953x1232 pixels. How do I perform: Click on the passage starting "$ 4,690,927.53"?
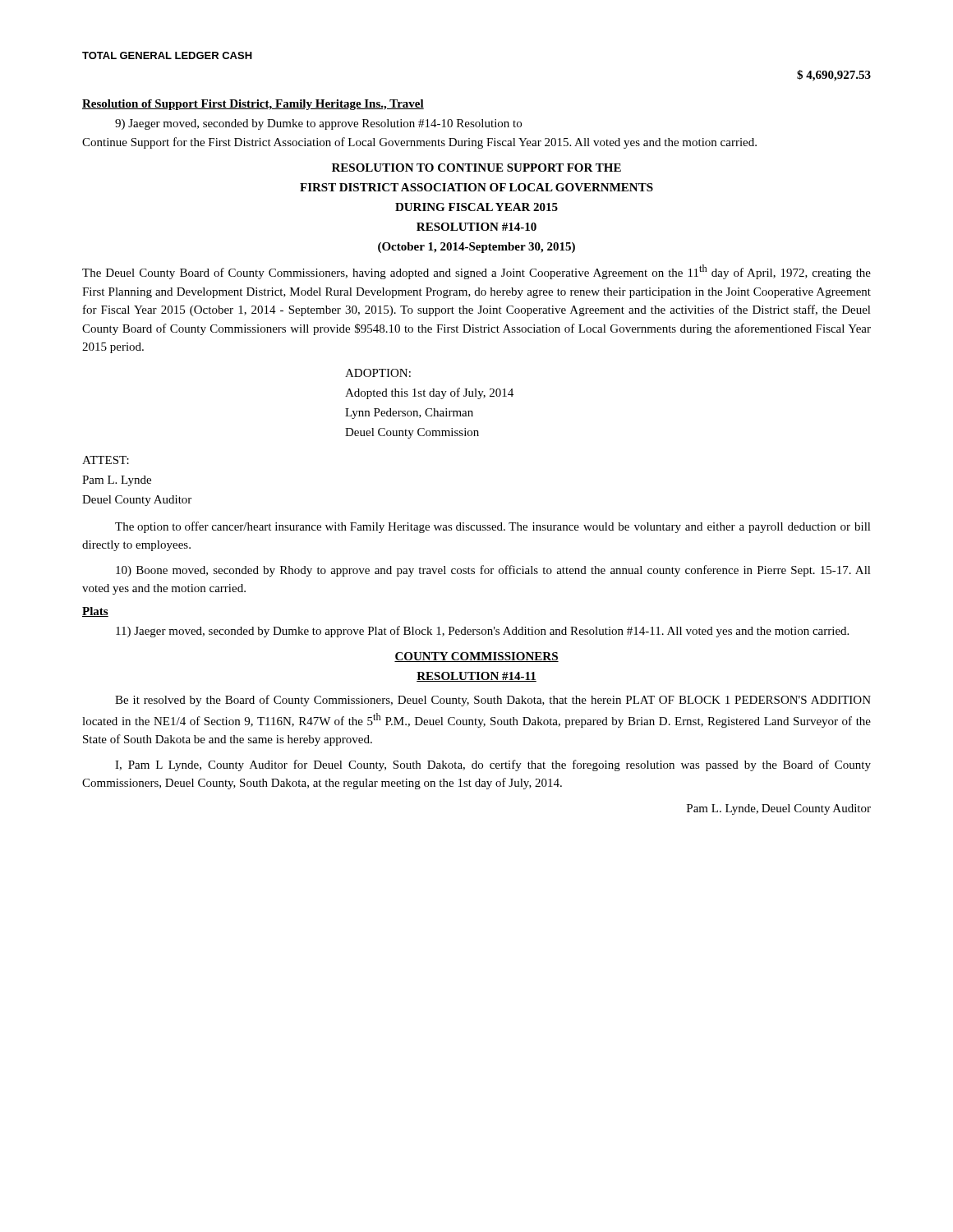click(834, 75)
